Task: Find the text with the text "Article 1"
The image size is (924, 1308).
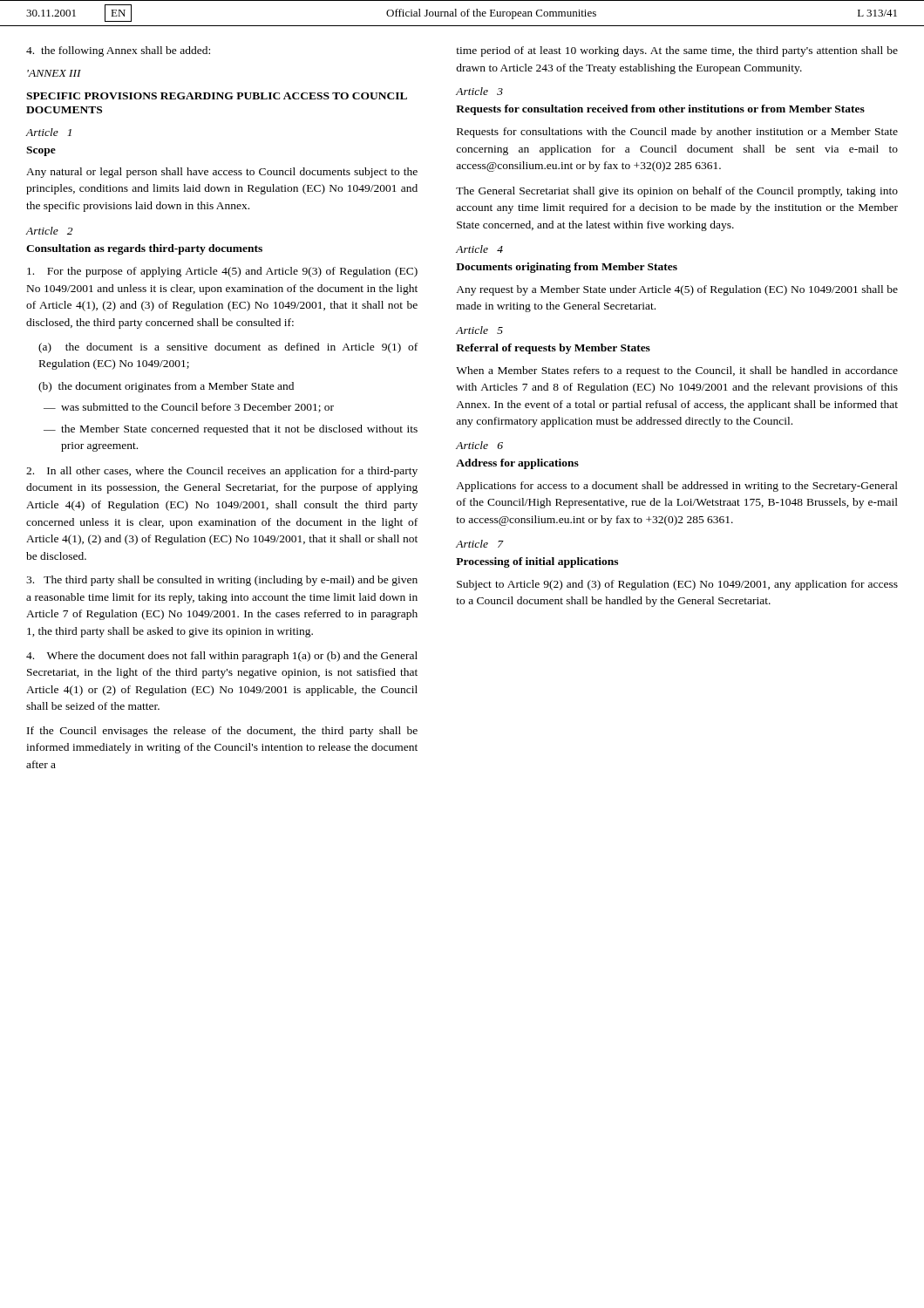Action: 50,132
